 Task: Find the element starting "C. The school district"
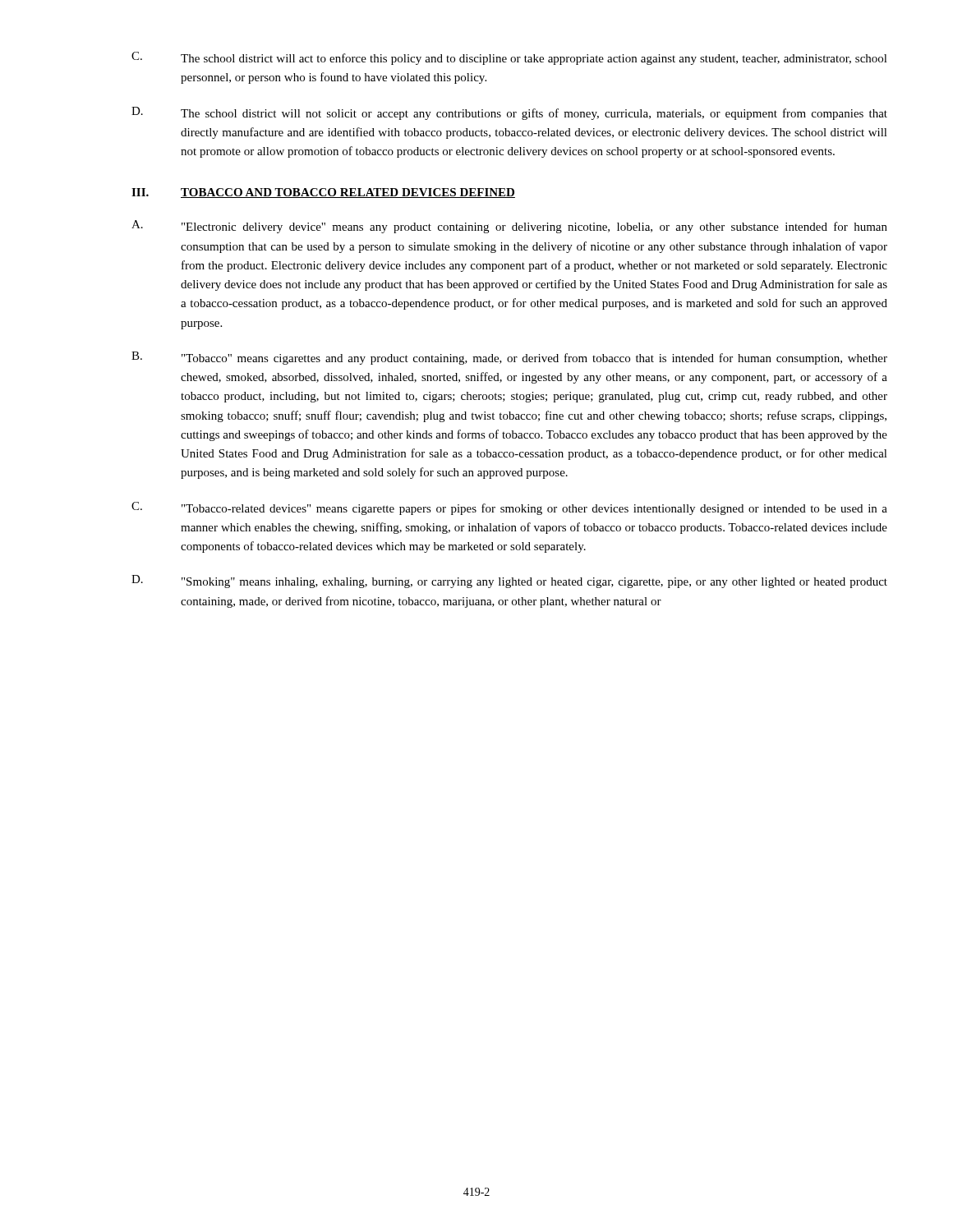click(x=509, y=68)
